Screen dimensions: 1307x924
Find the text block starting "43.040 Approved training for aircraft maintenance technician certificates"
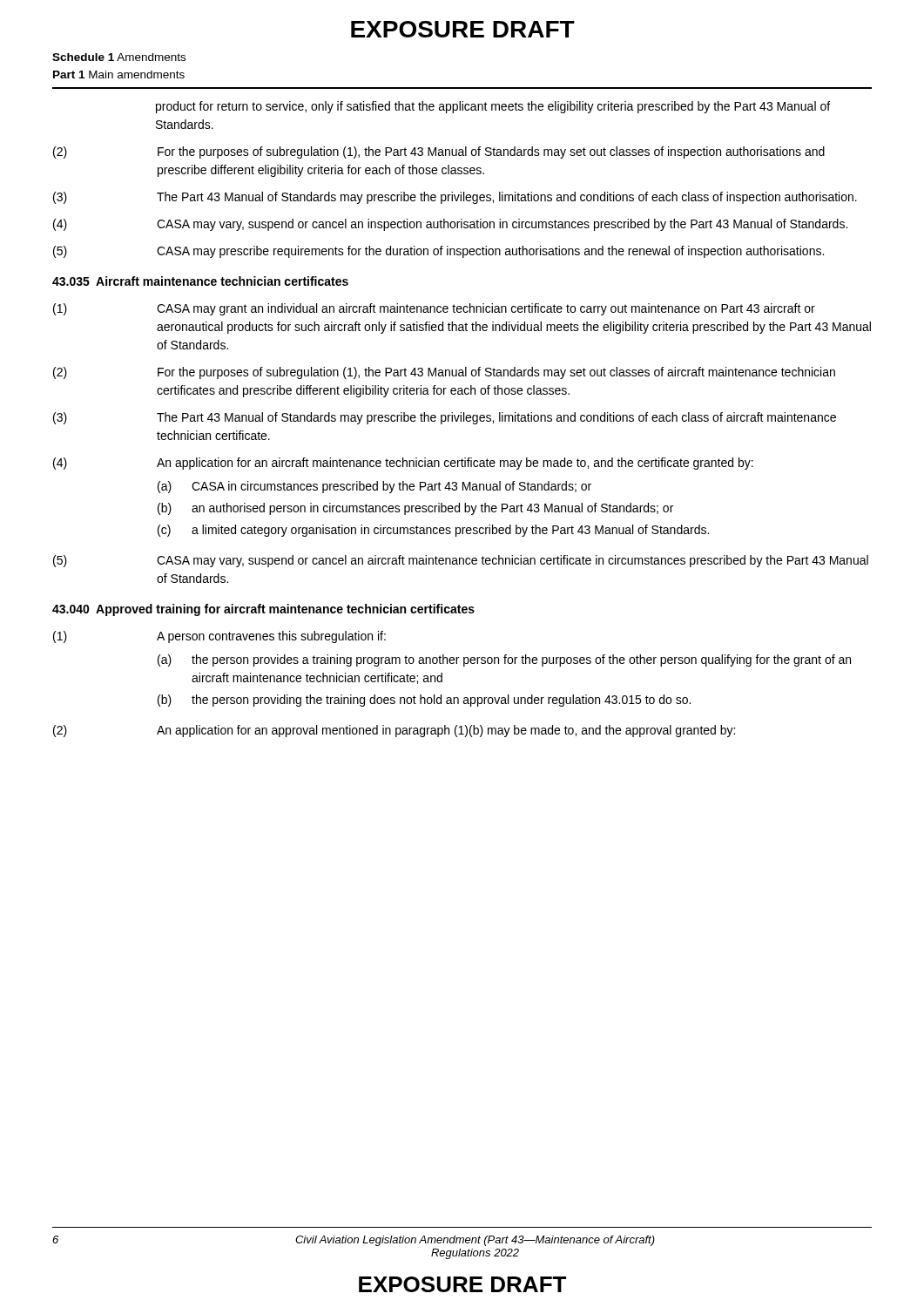click(263, 609)
